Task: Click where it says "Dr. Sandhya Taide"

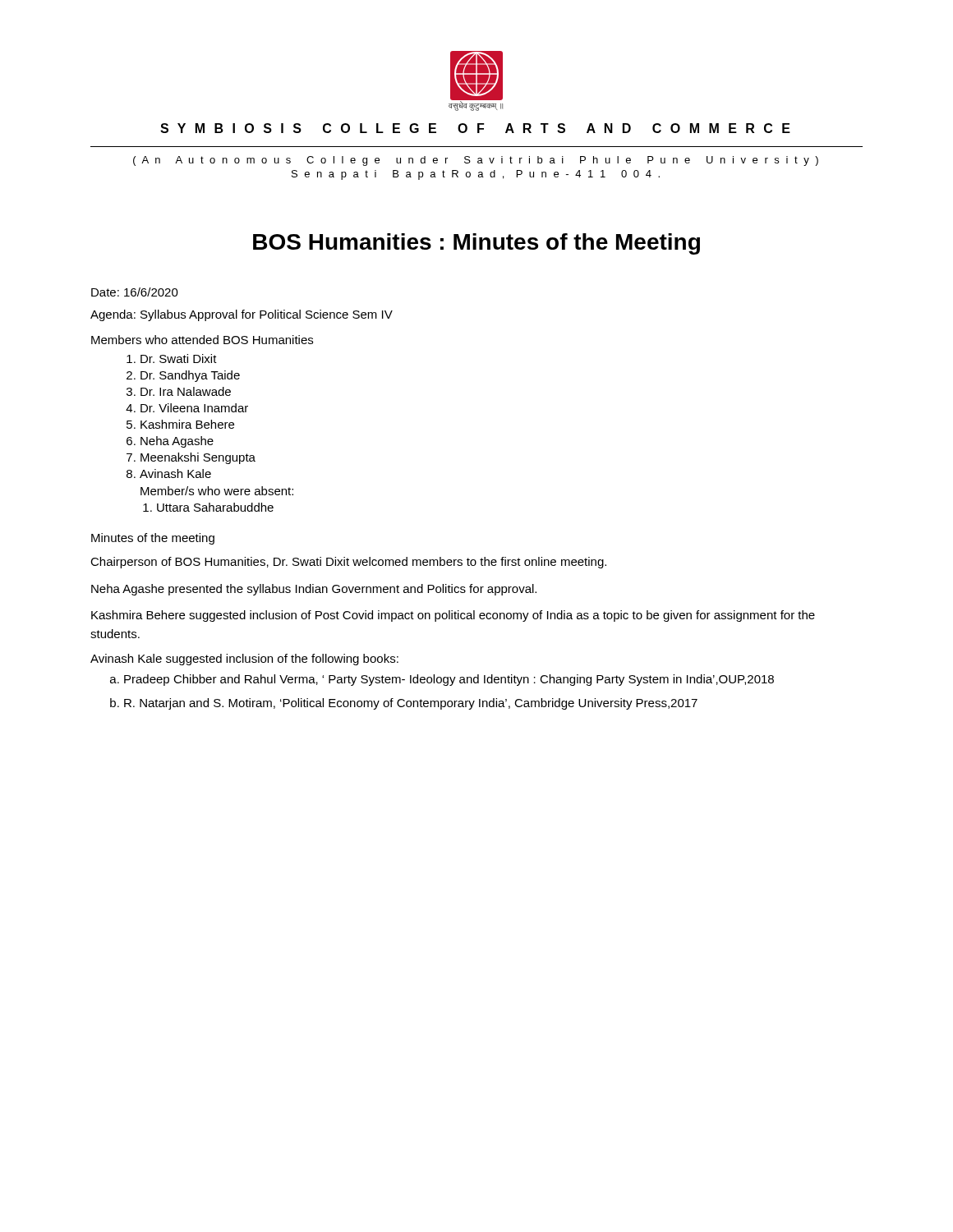Action: (190, 375)
